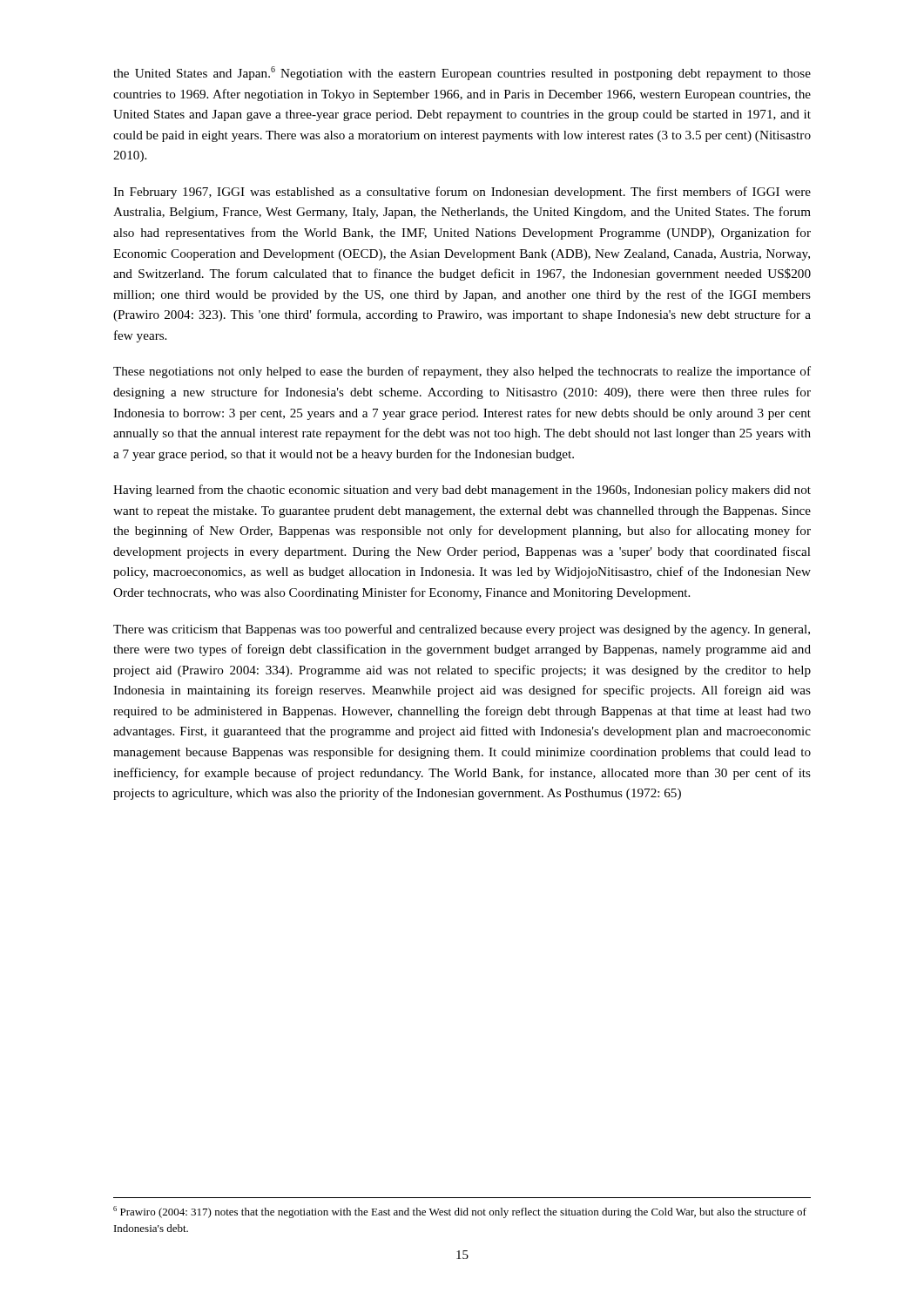The width and height of the screenshot is (924, 1307).
Task: Navigate to the text block starting "These negotiations not only helped to ease the"
Action: pyautogui.click(x=462, y=412)
